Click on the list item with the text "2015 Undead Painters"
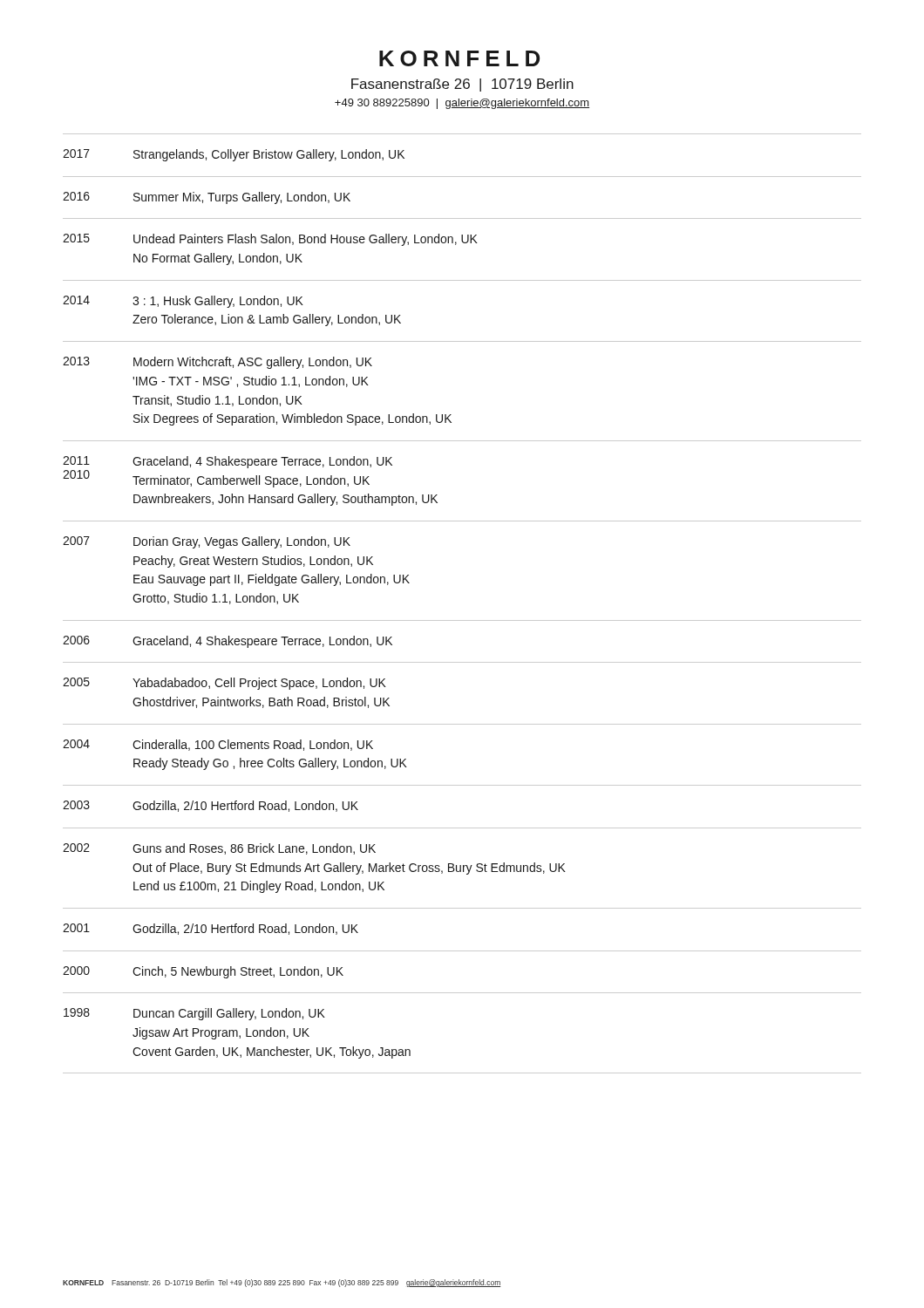Viewport: 924px width, 1308px height. click(270, 249)
